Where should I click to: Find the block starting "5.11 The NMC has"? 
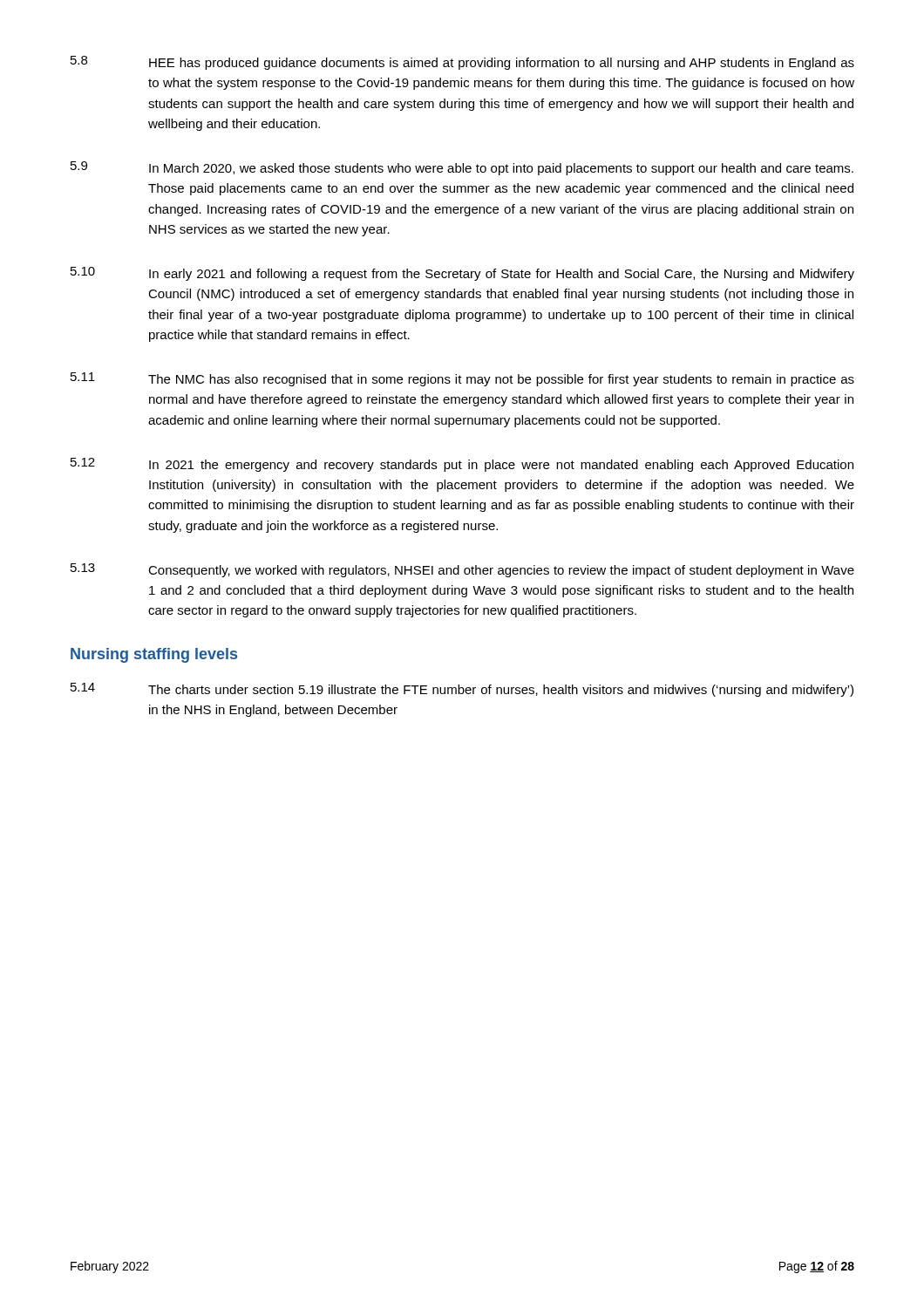[x=462, y=399]
